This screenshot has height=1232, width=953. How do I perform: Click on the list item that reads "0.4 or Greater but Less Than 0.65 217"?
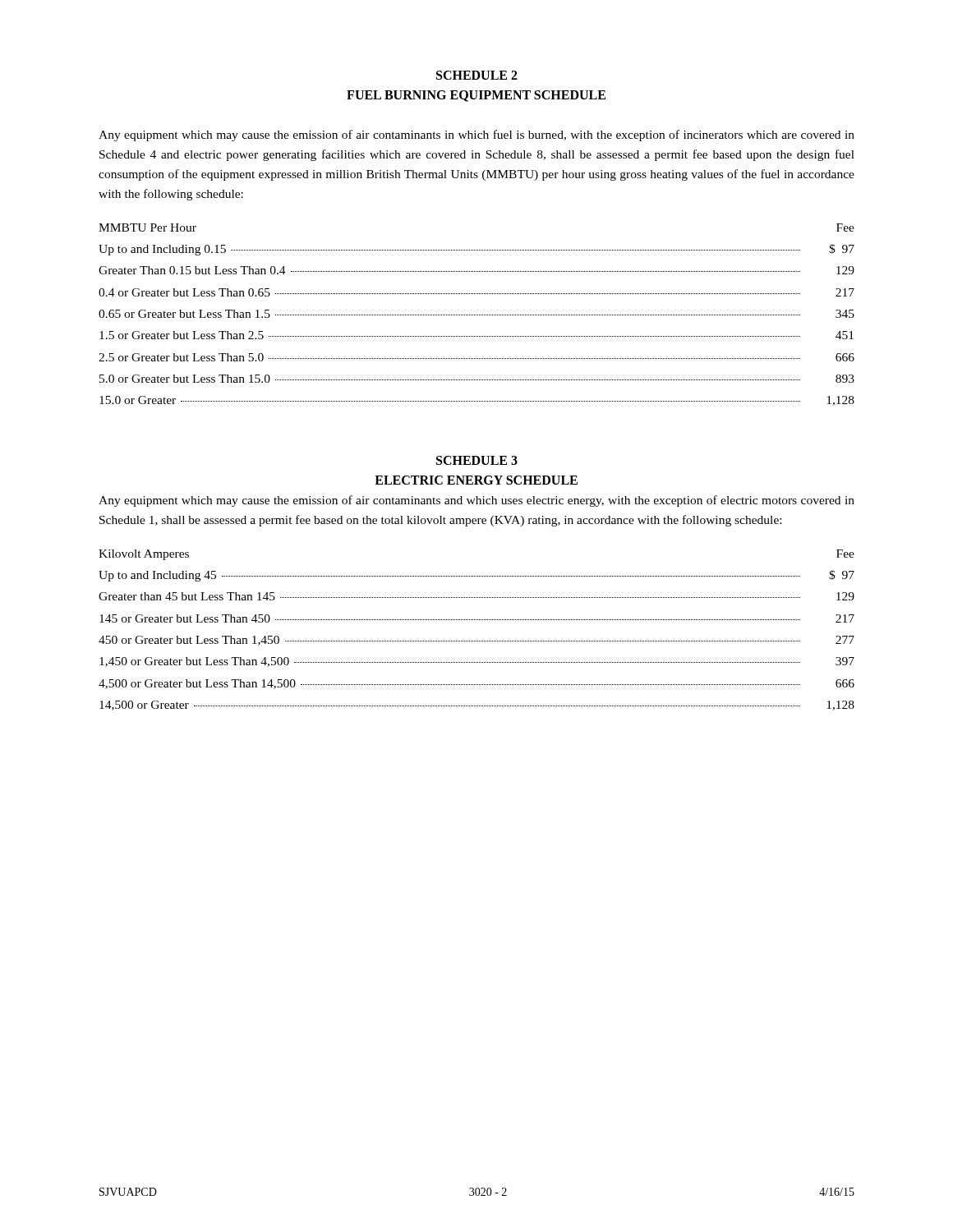click(x=476, y=292)
